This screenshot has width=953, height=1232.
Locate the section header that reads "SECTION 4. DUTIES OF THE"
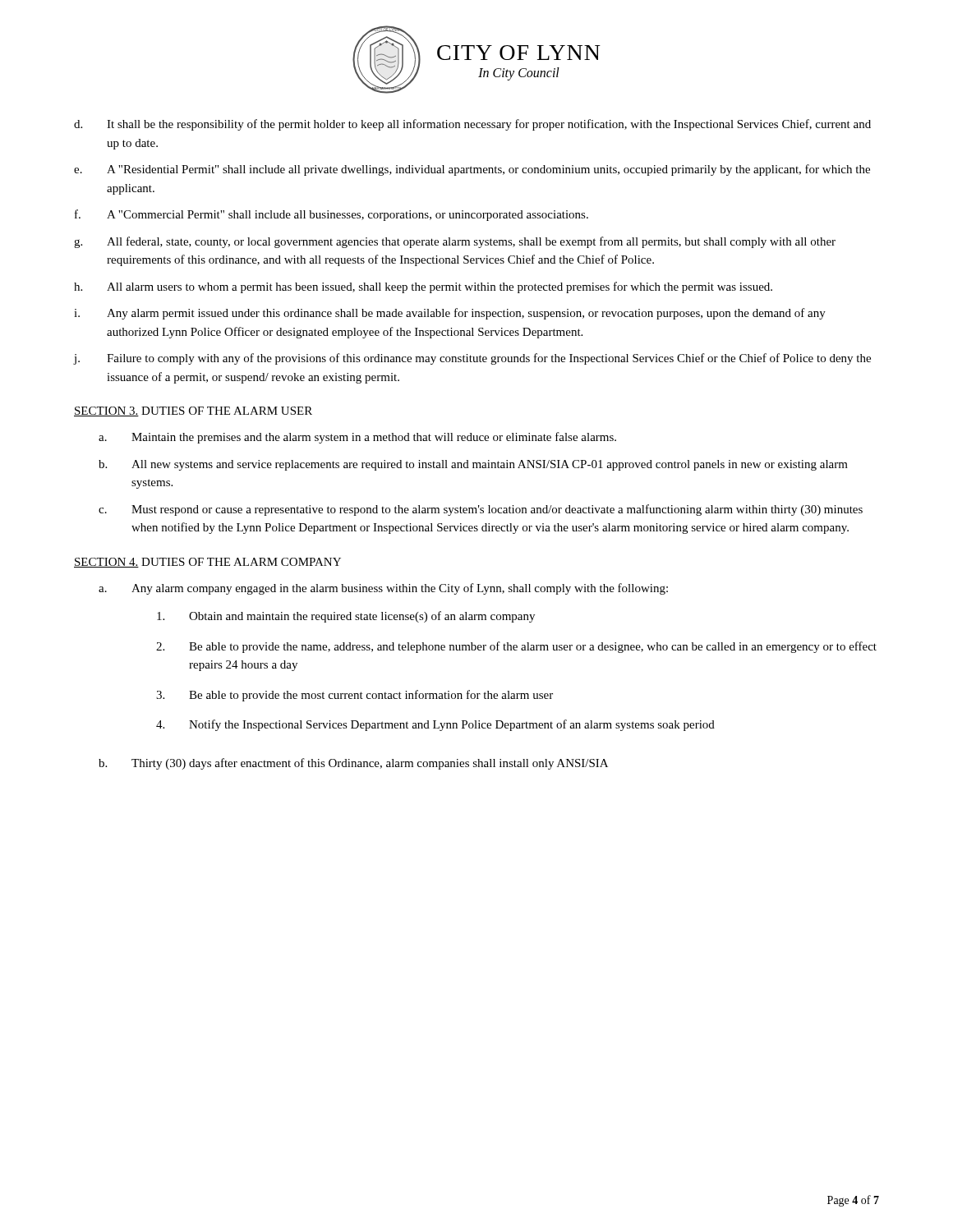[x=208, y=561]
